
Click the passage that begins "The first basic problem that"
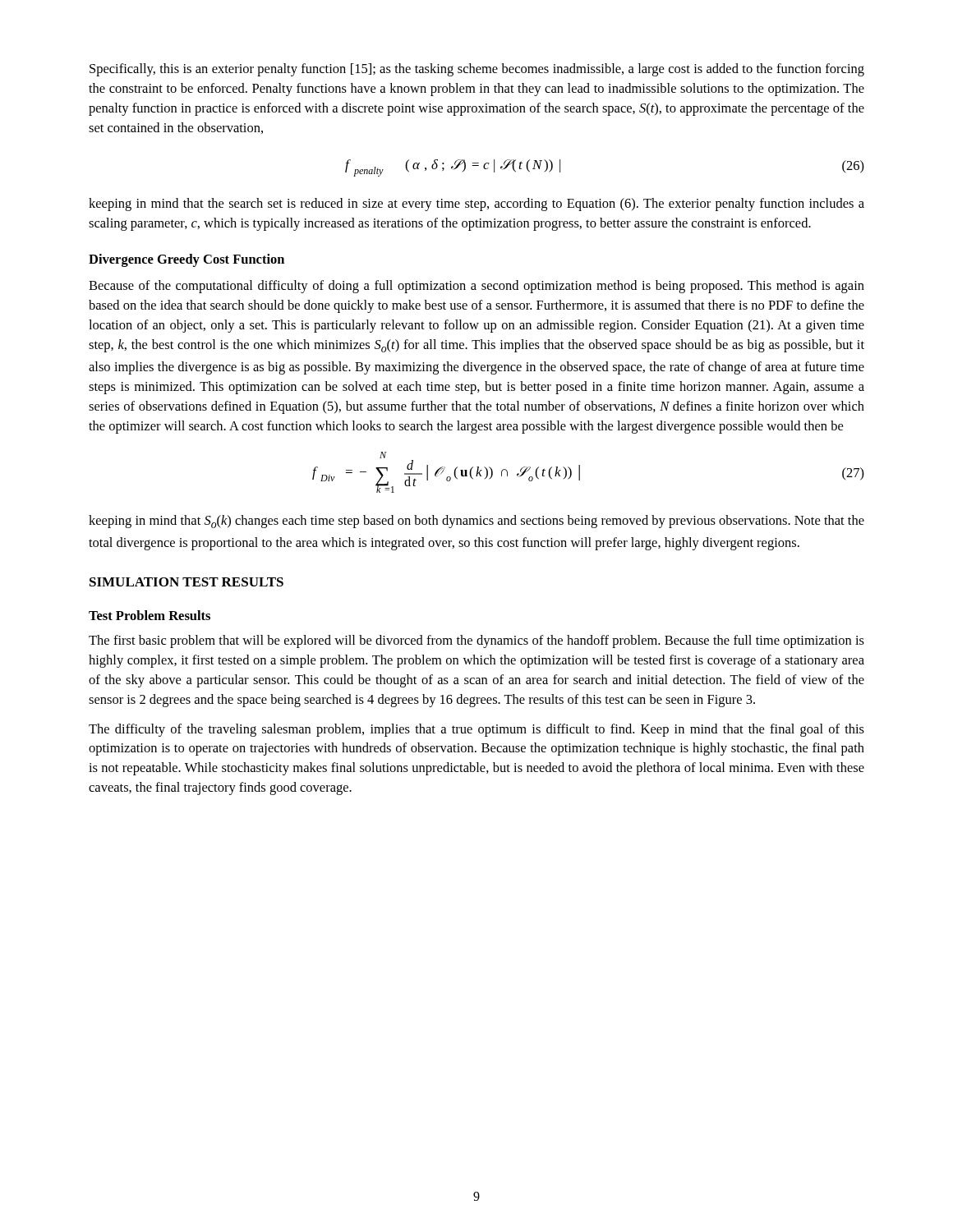pyautogui.click(x=476, y=670)
